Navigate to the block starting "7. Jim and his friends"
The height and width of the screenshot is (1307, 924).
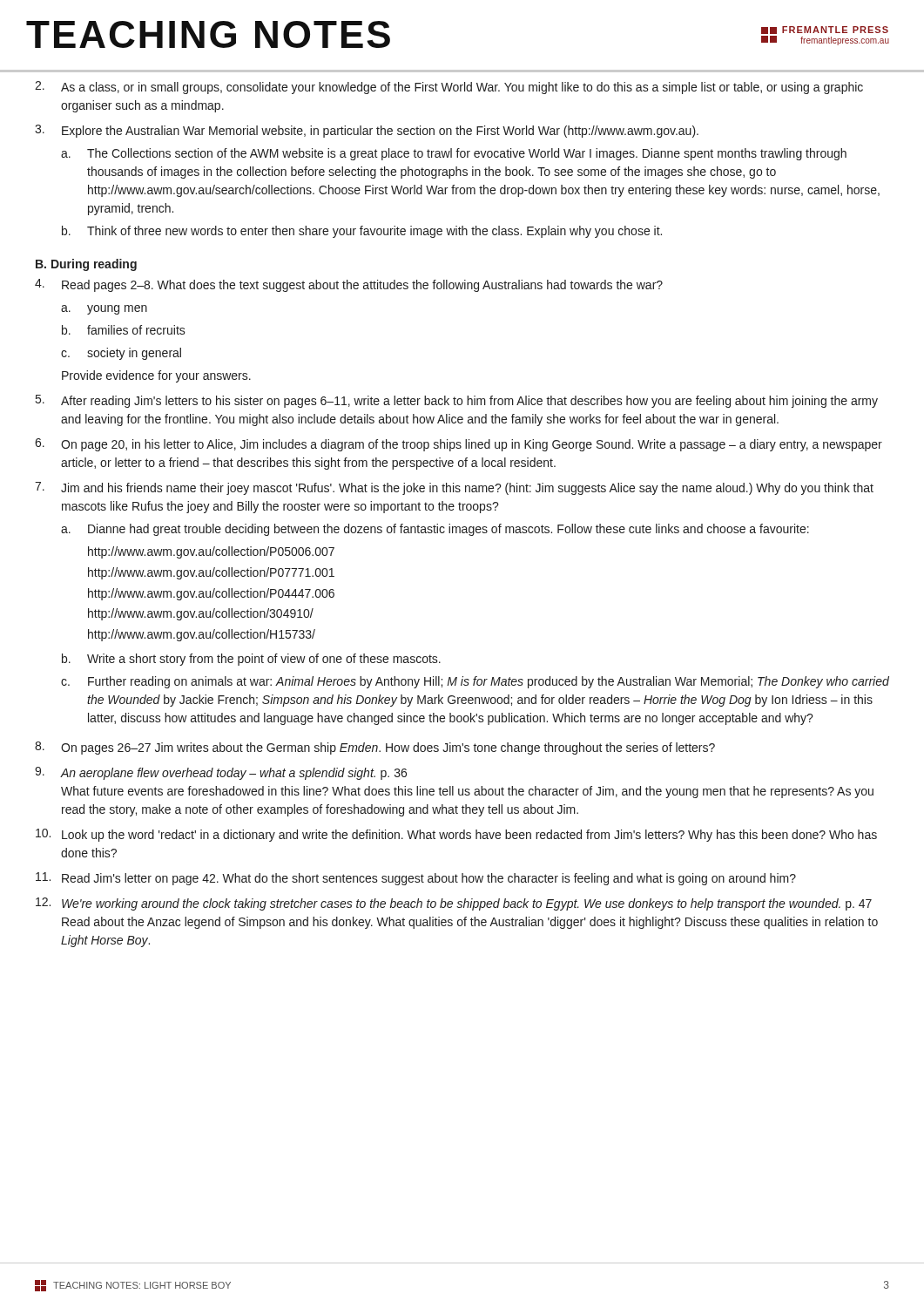454,488
